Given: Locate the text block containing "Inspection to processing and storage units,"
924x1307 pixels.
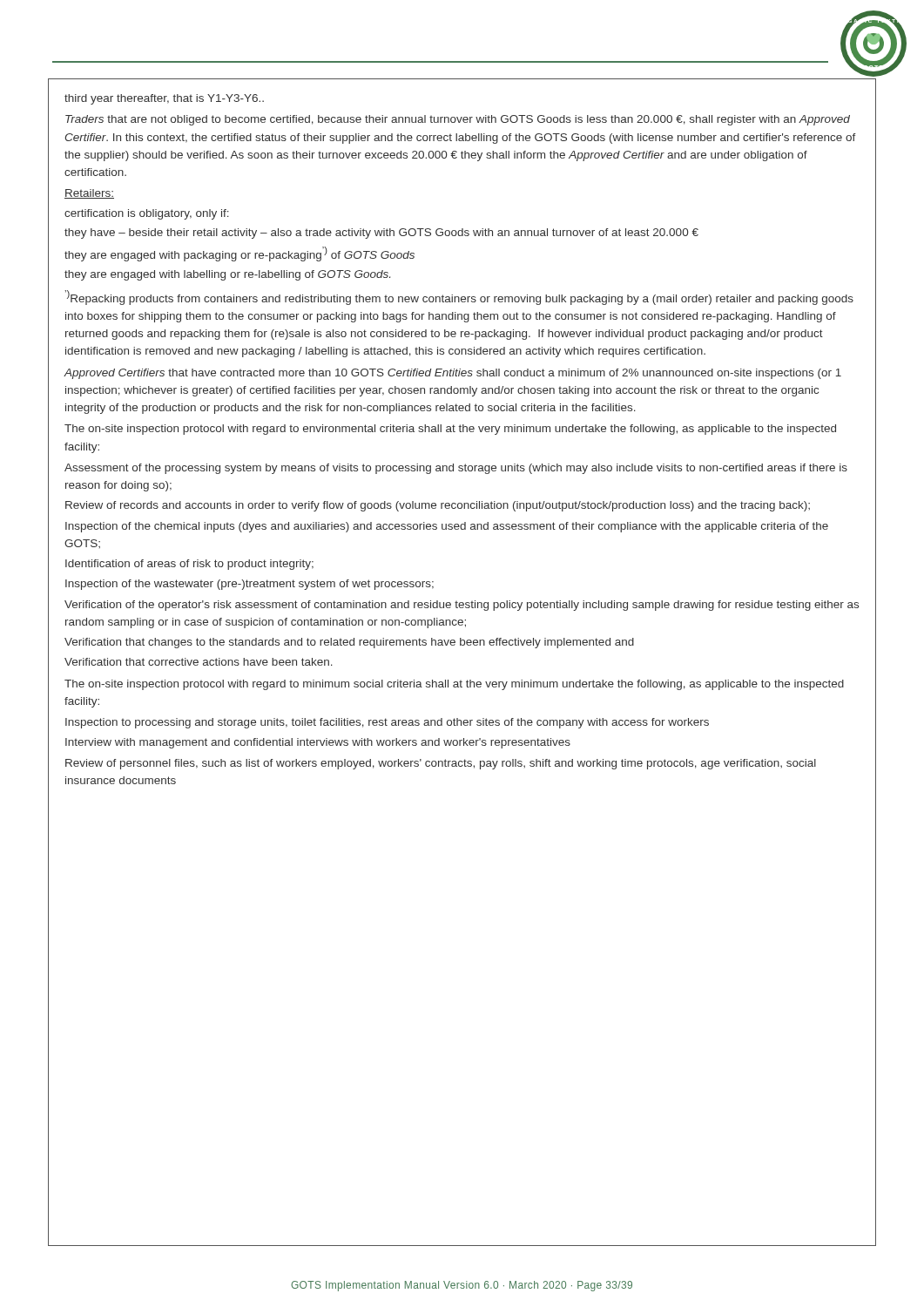Looking at the screenshot, I should [x=387, y=722].
